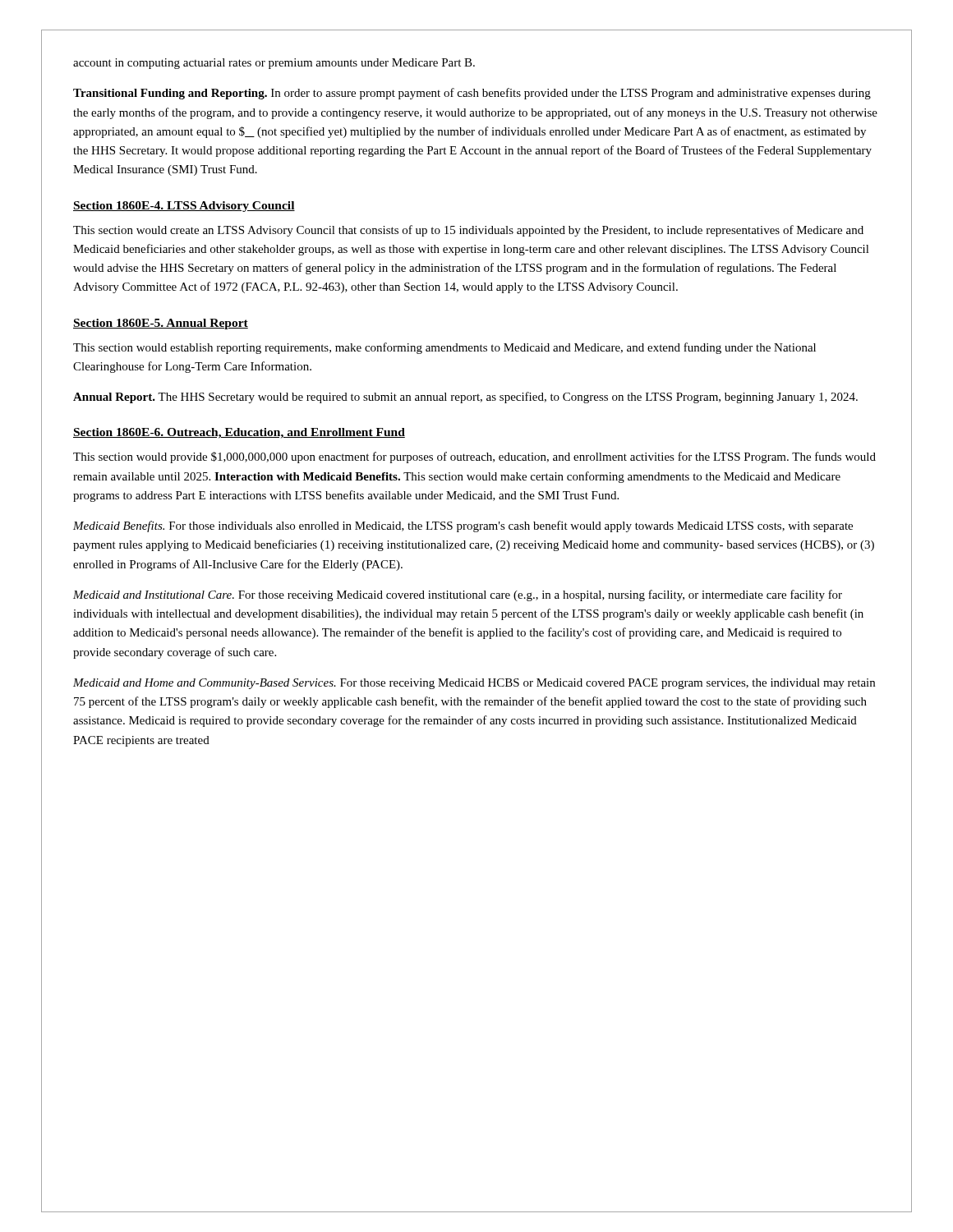Click the passage that begins "This section would create an LTSS Advisory"
The image size is (953, 1232).
tap(471, 258)
